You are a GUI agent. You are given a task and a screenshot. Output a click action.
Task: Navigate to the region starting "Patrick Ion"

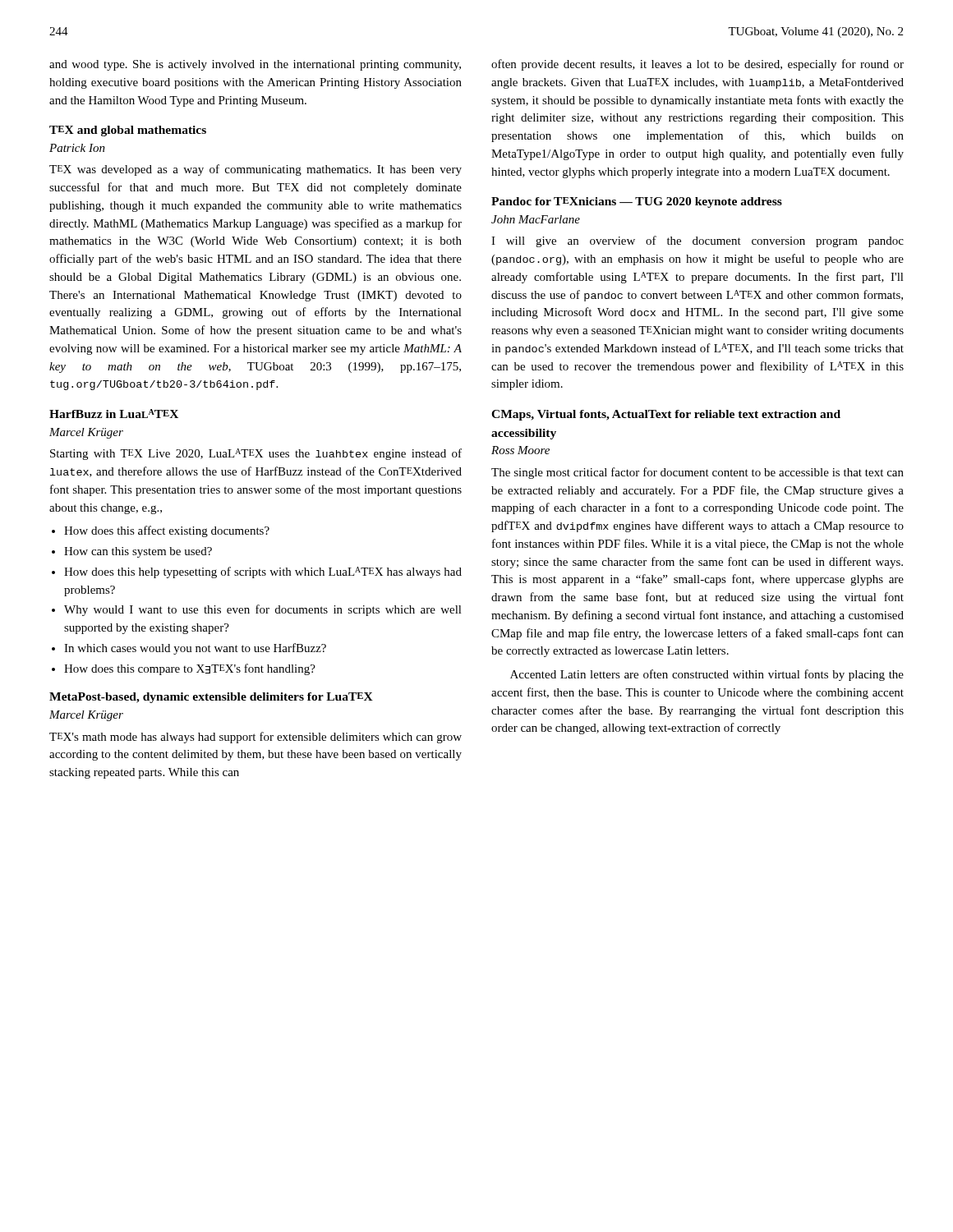click(x=77, y=148)
